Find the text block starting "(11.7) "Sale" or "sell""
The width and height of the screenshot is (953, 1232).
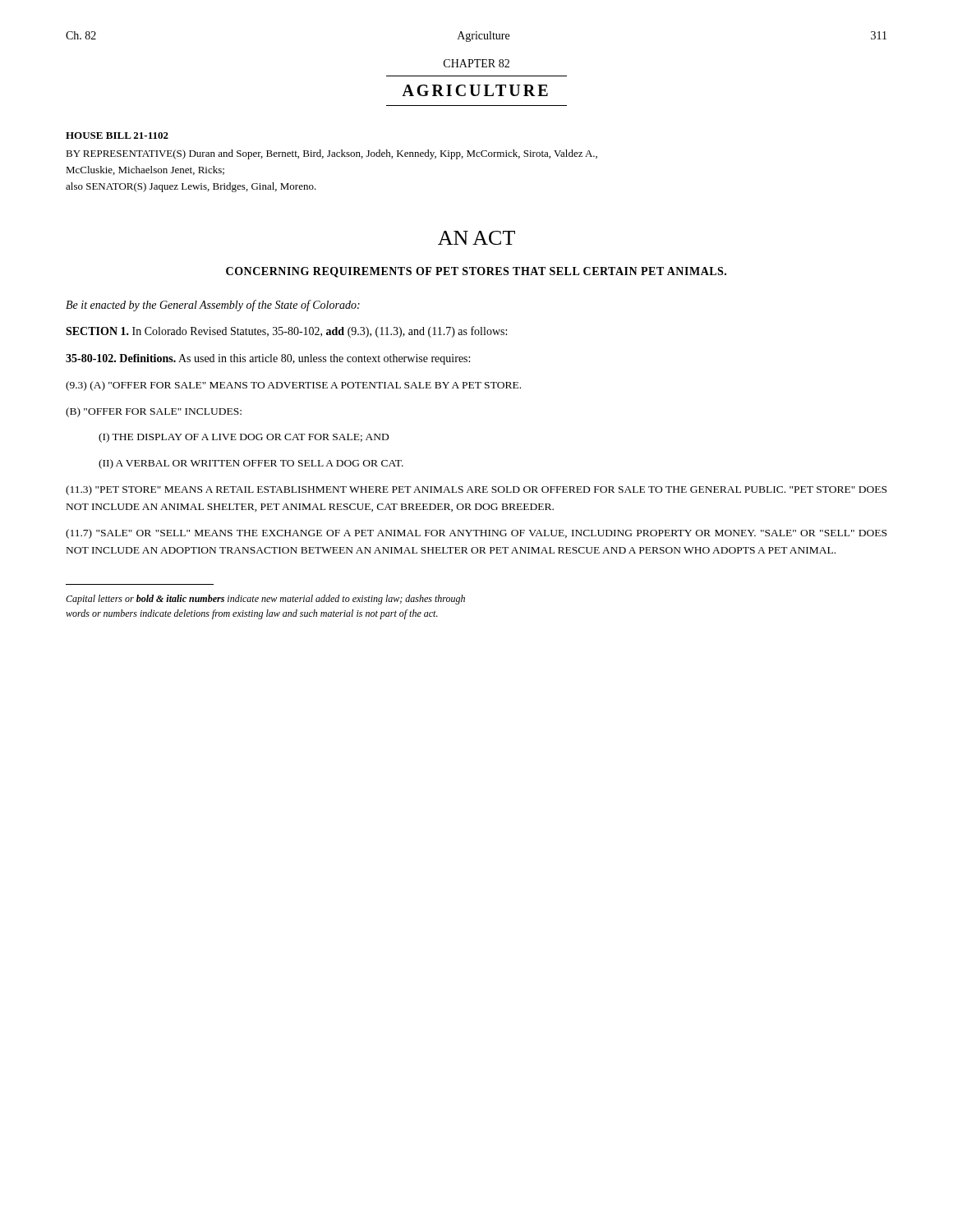[476, 541]
